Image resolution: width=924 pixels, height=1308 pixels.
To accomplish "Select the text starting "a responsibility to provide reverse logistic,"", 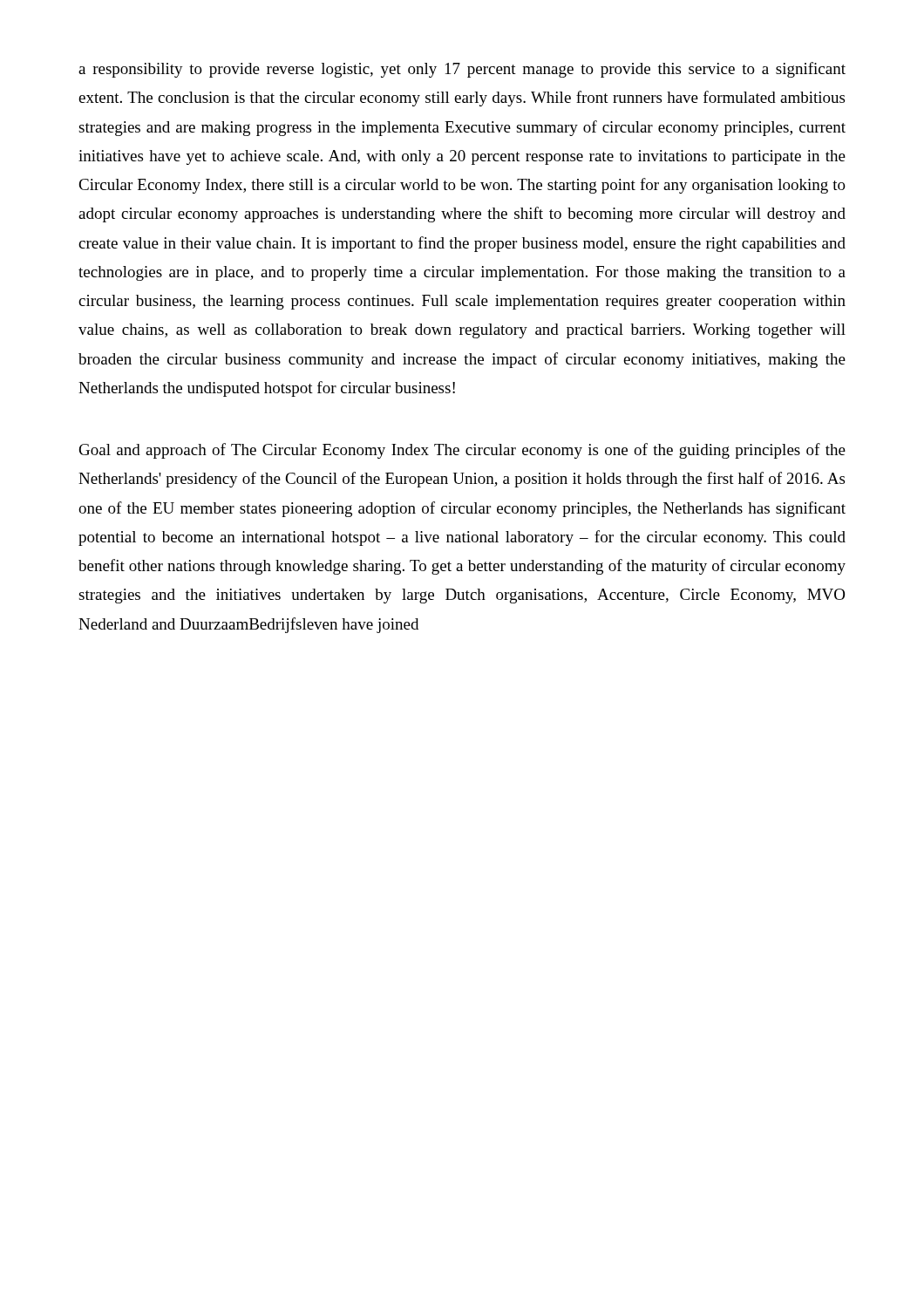I will click(462, 228).
